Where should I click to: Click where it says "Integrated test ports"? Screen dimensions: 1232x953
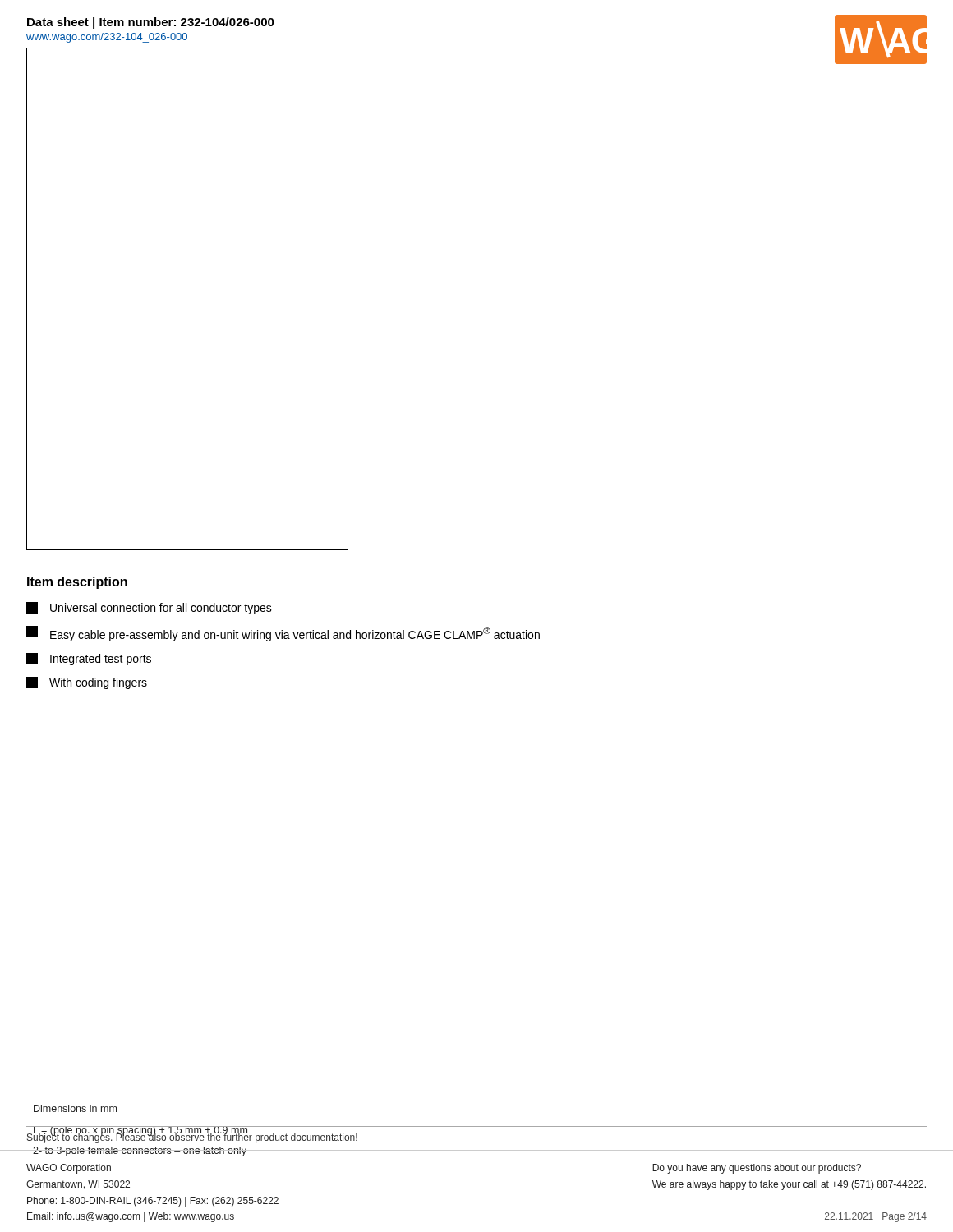point(89,659)
